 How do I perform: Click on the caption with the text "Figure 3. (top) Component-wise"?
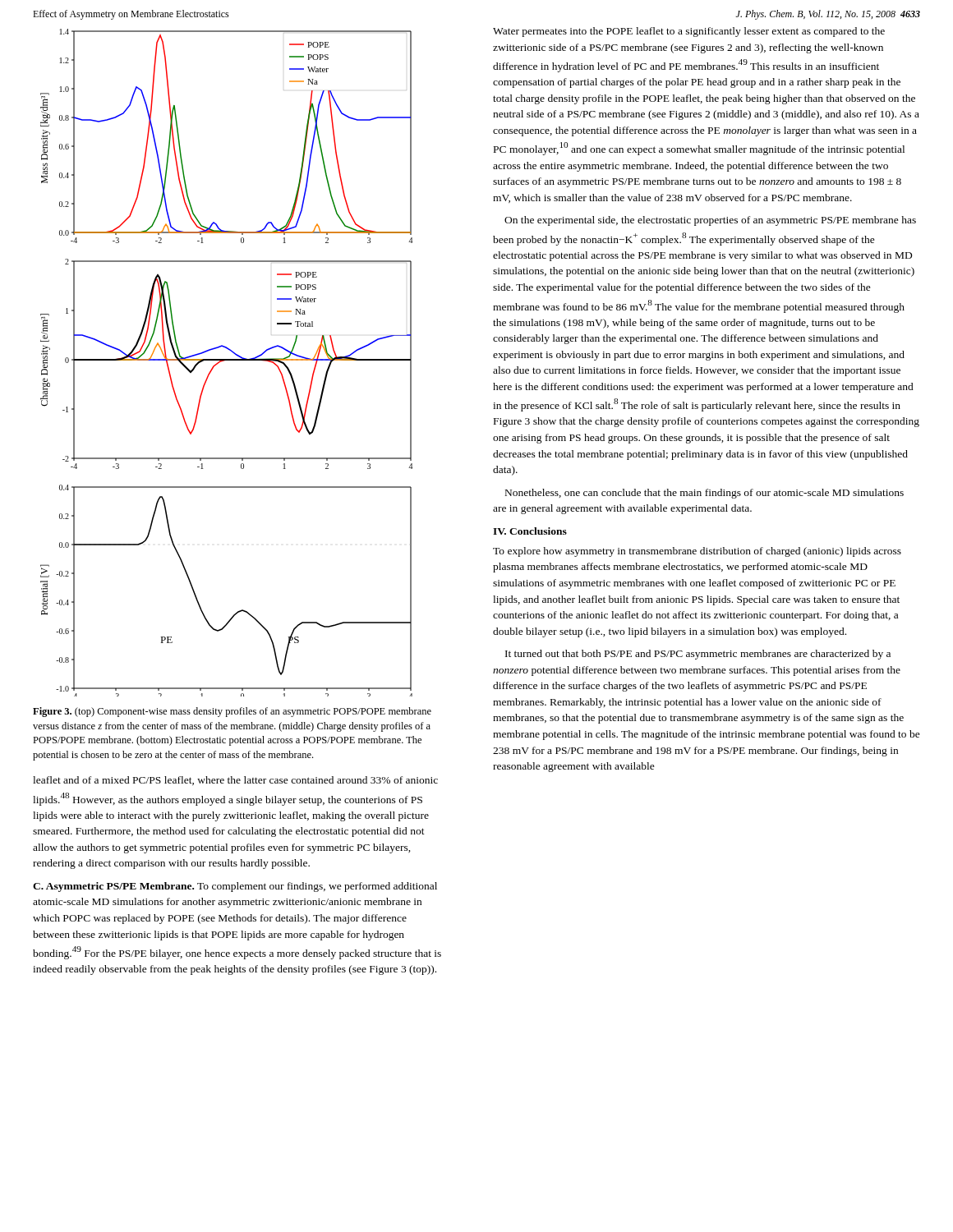point(232,733)
